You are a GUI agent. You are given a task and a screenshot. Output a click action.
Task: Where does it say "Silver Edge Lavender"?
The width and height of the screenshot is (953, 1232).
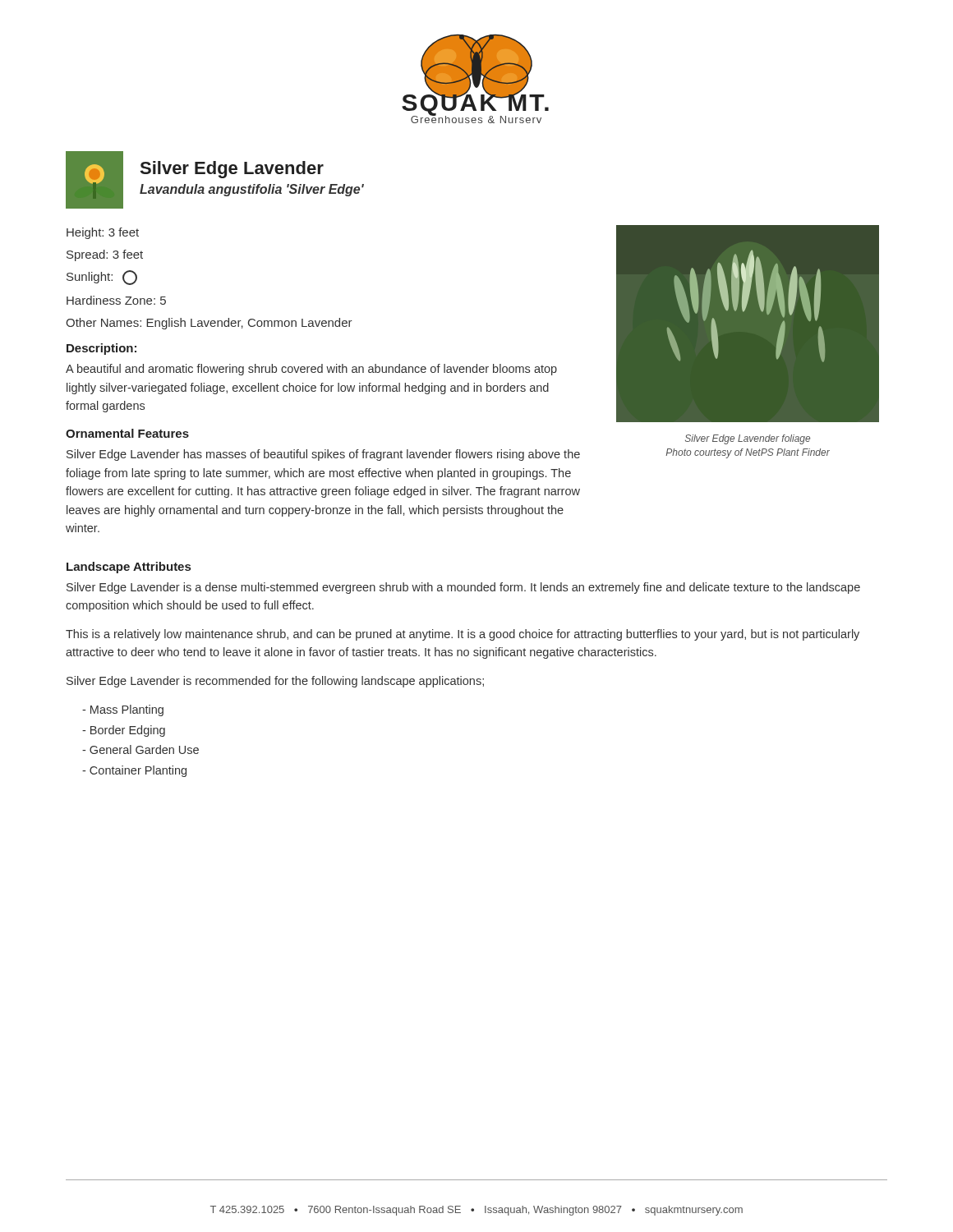click(232, 168)
